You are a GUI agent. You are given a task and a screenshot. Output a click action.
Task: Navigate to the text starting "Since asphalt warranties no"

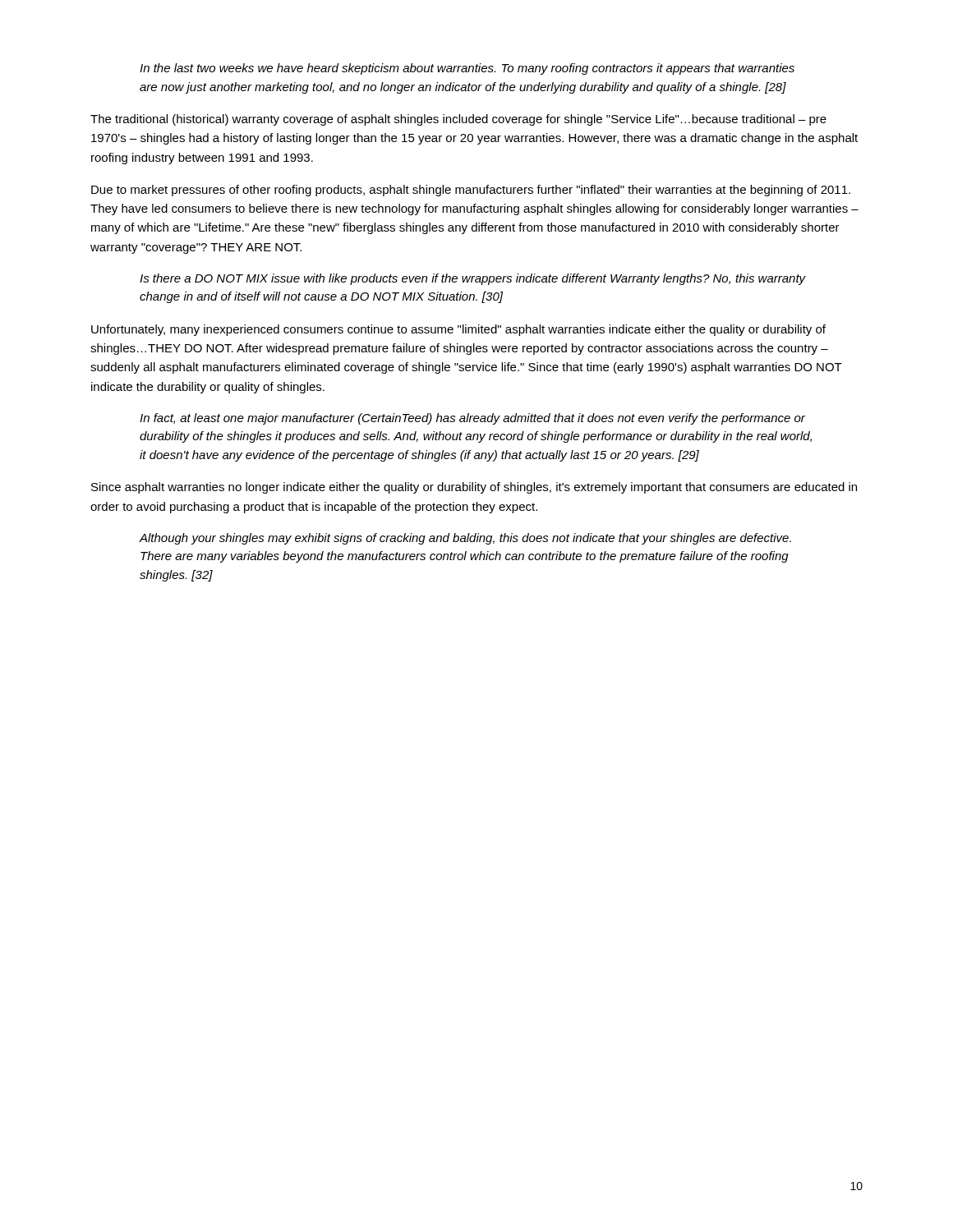474,496
